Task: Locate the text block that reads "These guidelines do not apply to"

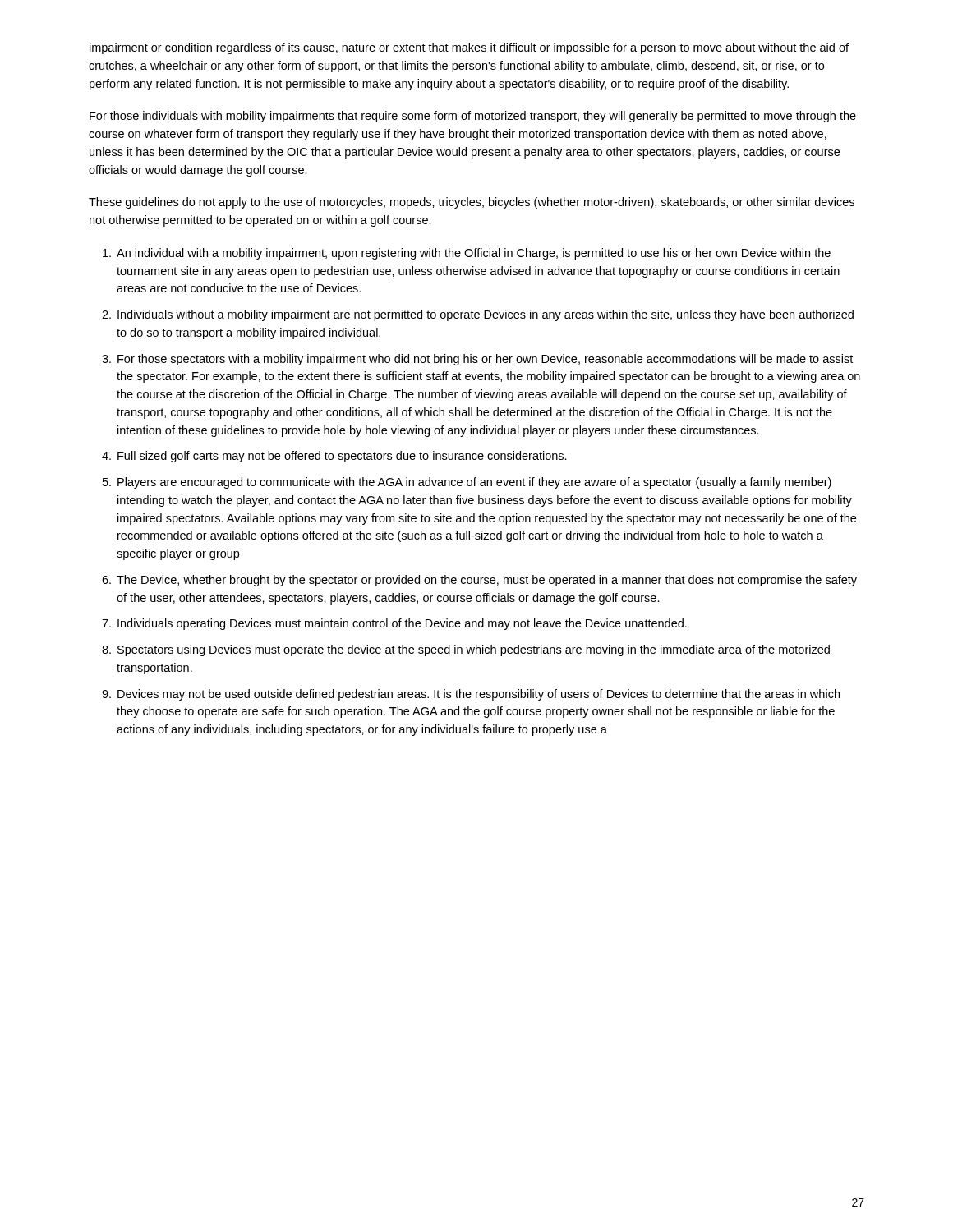Action: [472, 211]
